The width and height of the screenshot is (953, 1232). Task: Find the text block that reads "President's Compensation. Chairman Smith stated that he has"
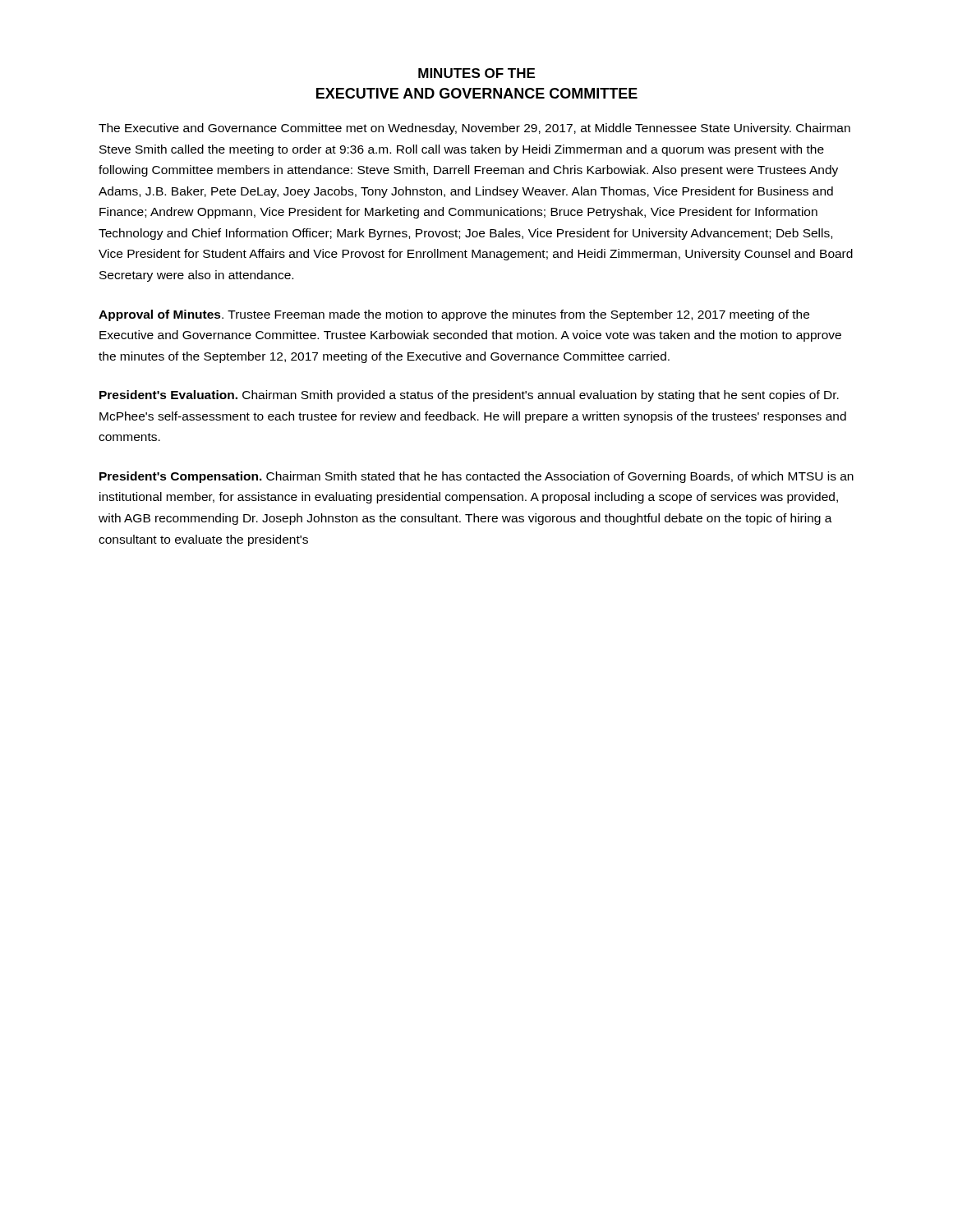click(476, 507)
